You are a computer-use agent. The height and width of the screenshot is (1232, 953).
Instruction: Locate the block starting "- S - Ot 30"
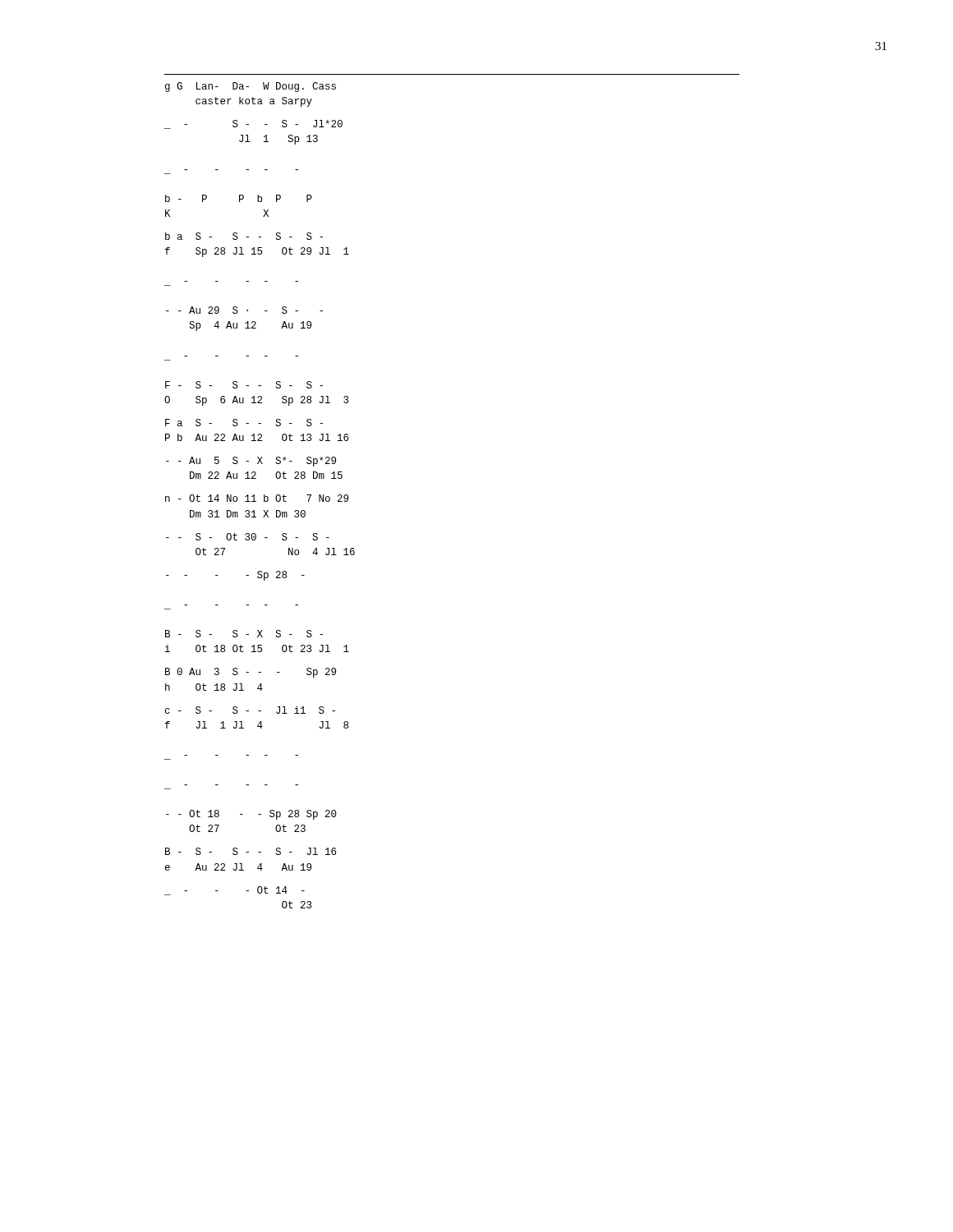pos(260,545)
